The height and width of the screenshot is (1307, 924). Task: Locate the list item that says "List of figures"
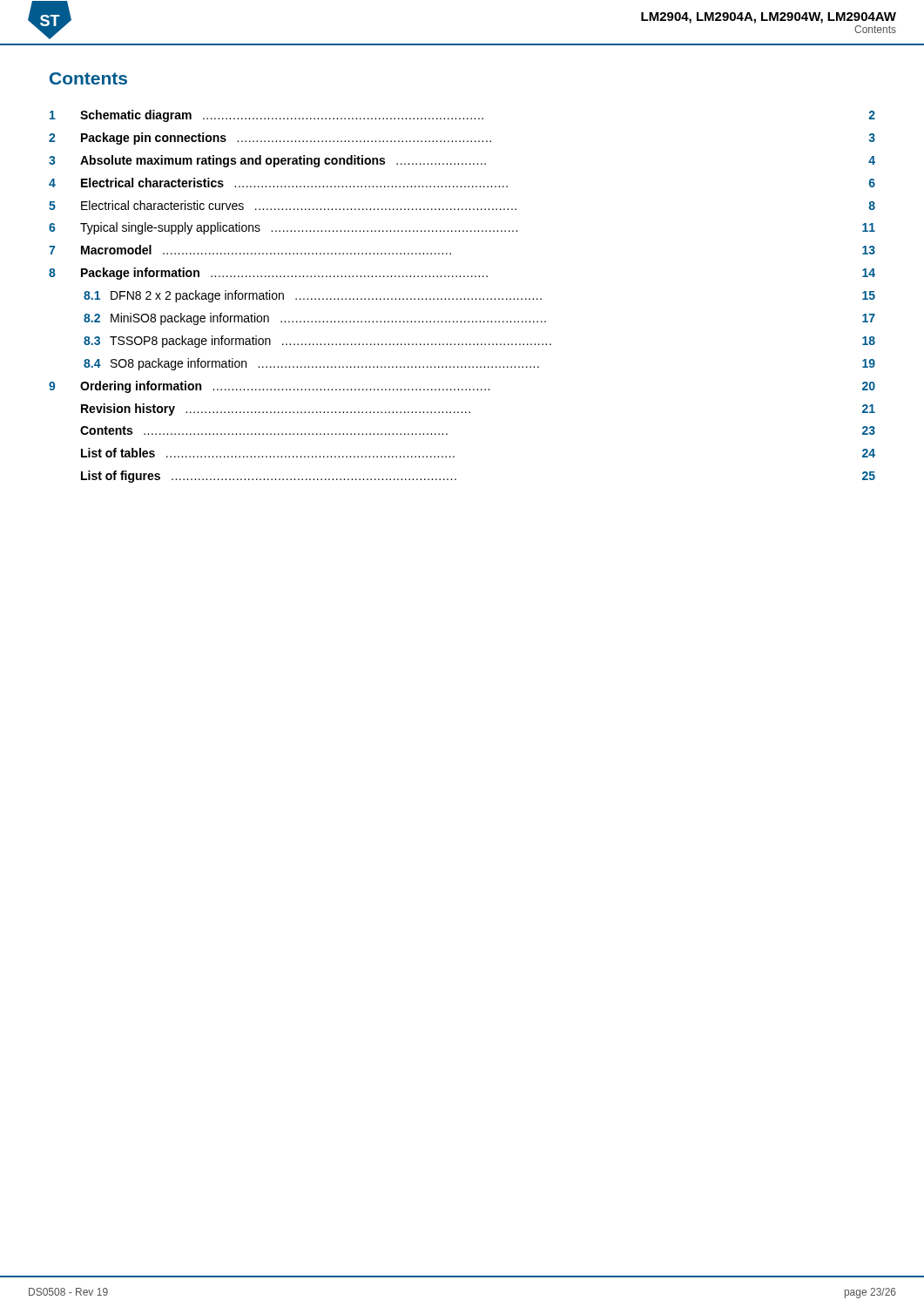pos(123,476)
